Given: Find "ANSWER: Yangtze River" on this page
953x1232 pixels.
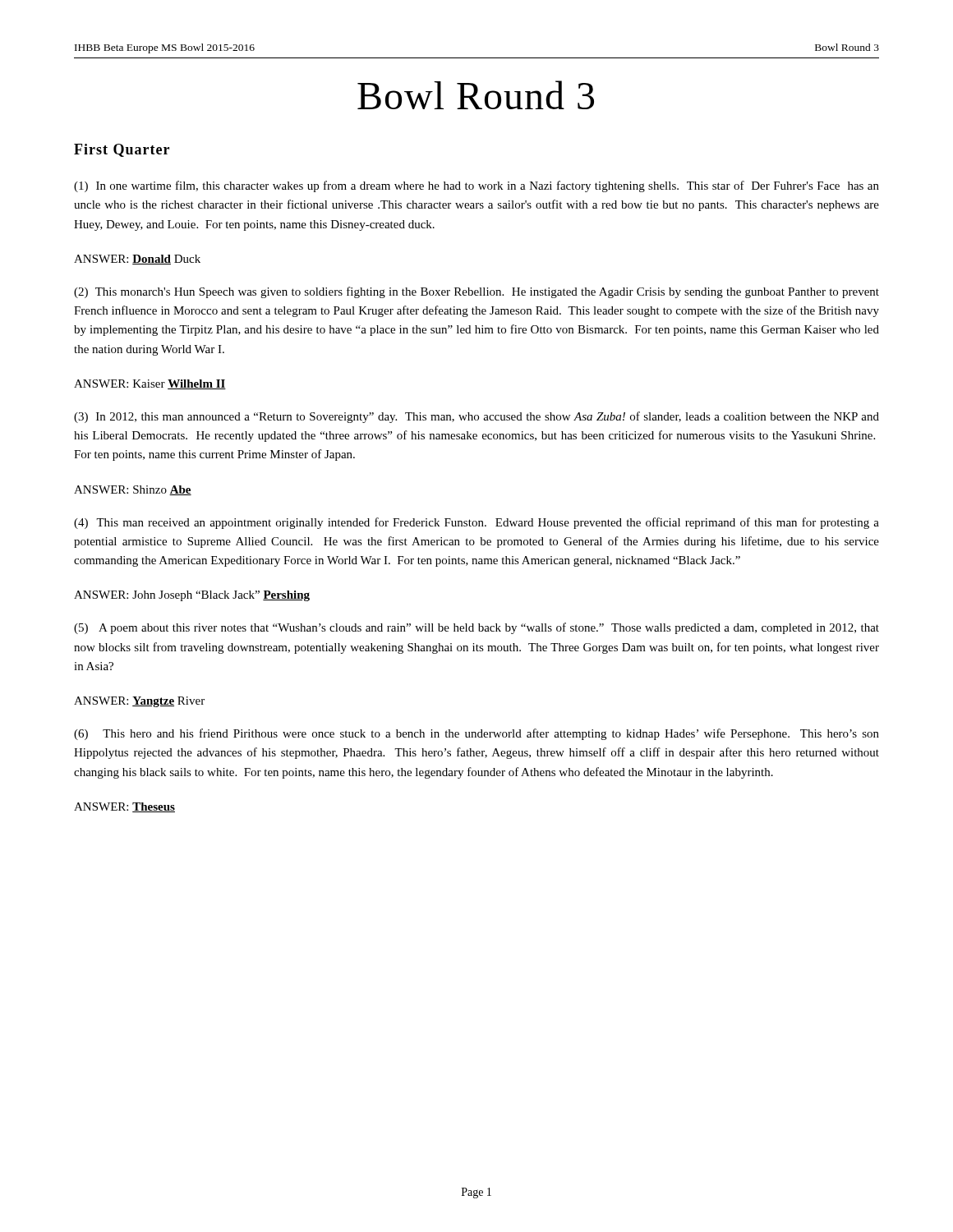Looking at the screenshot, I should point(139,701).
